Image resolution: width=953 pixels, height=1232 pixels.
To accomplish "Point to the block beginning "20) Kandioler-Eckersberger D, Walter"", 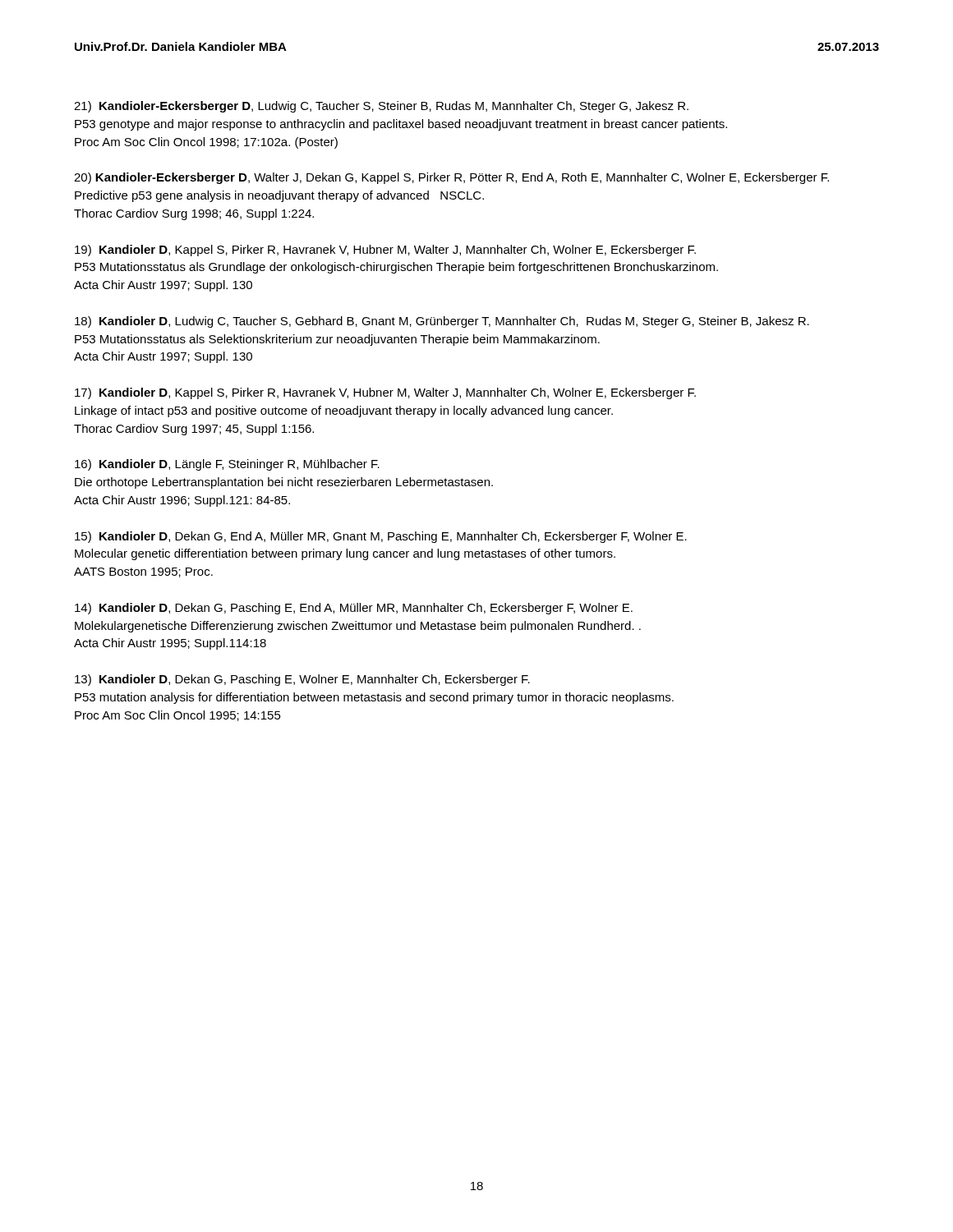I will click(x=476, y=195).
